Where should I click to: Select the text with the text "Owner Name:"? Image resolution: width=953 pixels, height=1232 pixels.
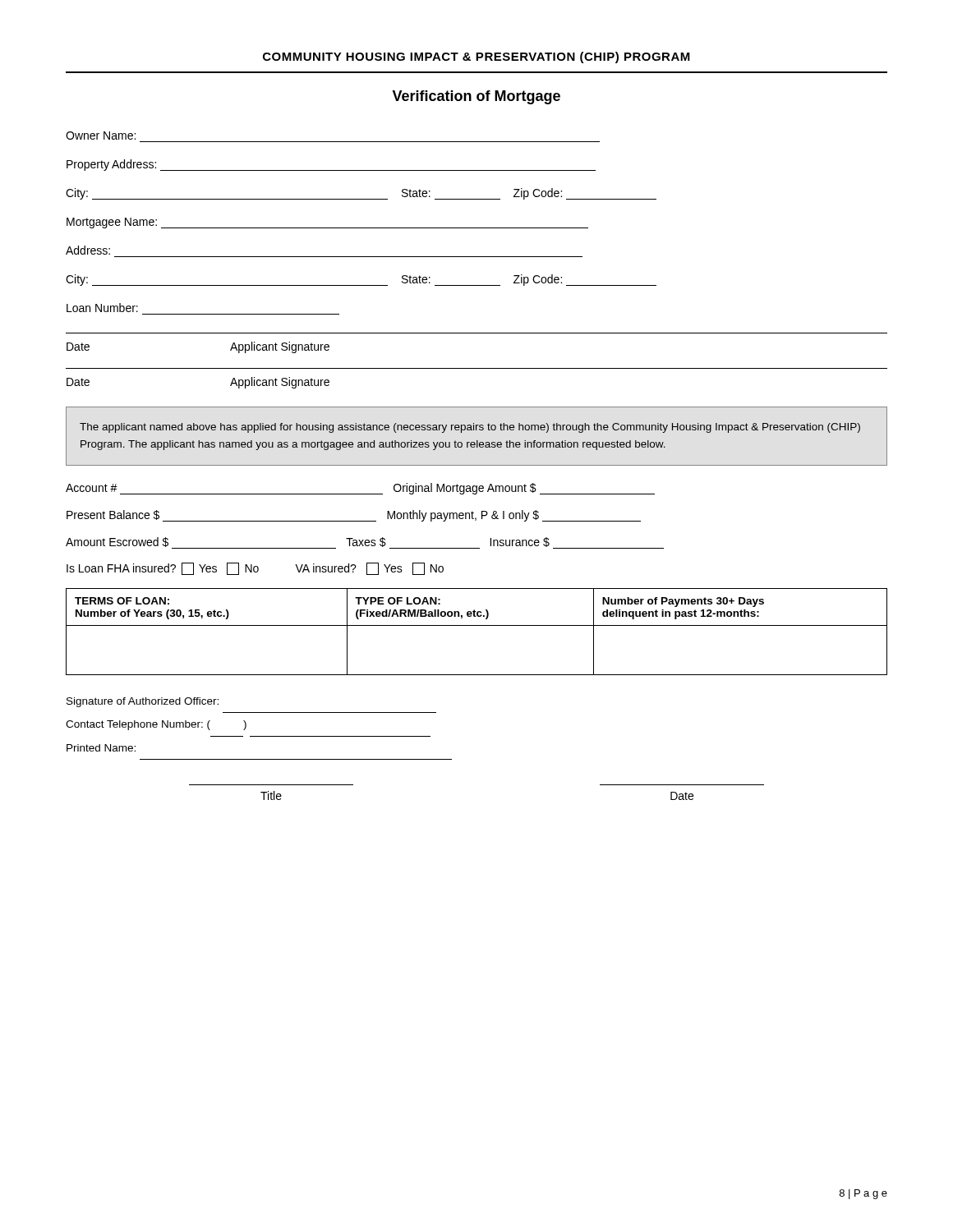click(333, 135)
